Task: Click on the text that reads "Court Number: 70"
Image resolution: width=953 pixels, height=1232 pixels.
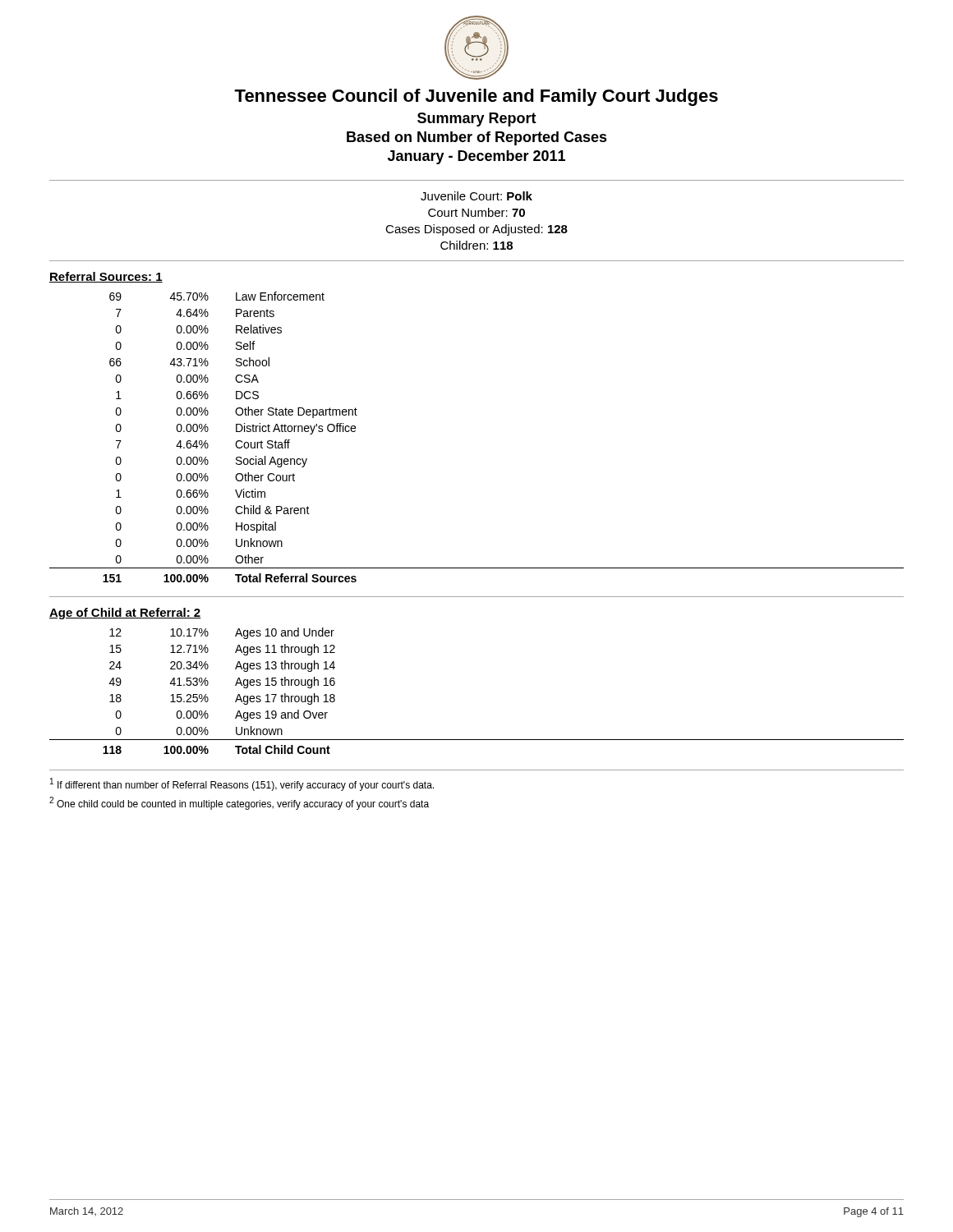Action: point(476,212)
